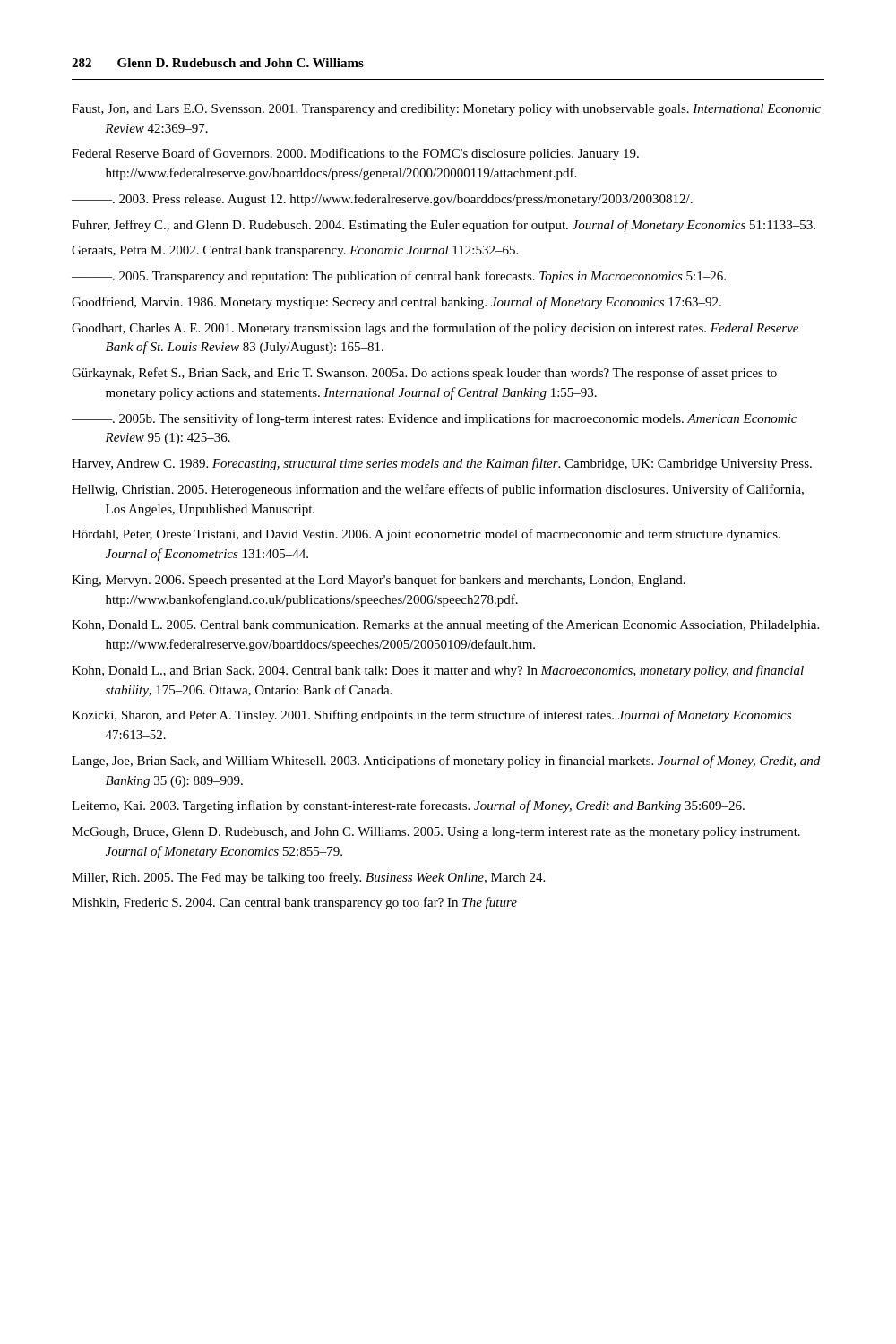The width and height of the screenshot is (896, 1344).
Task: Find the list item that says "———. 2003. Press release."
Action: pos(382,199)
